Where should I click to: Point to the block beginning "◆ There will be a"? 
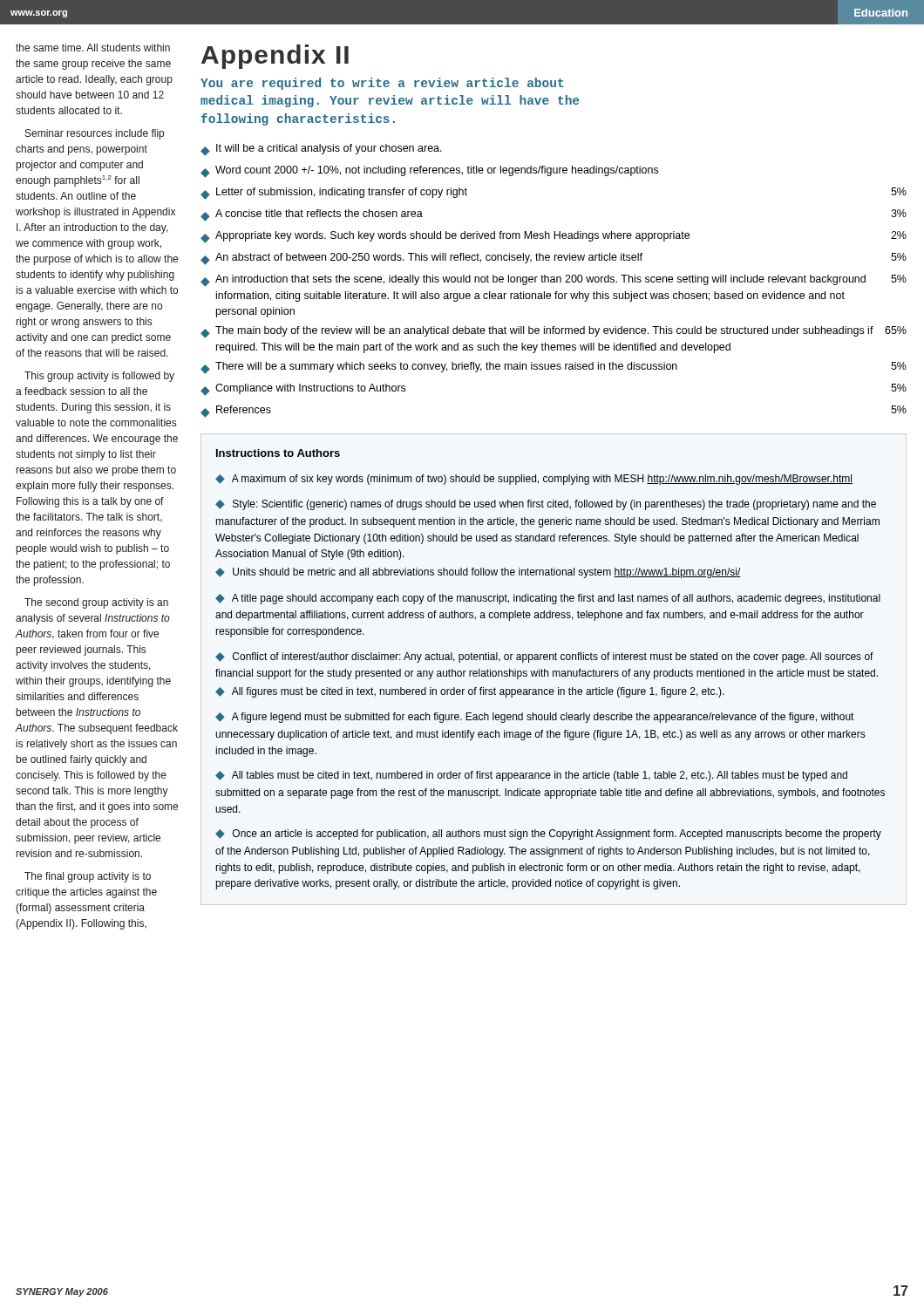(554, 368)
